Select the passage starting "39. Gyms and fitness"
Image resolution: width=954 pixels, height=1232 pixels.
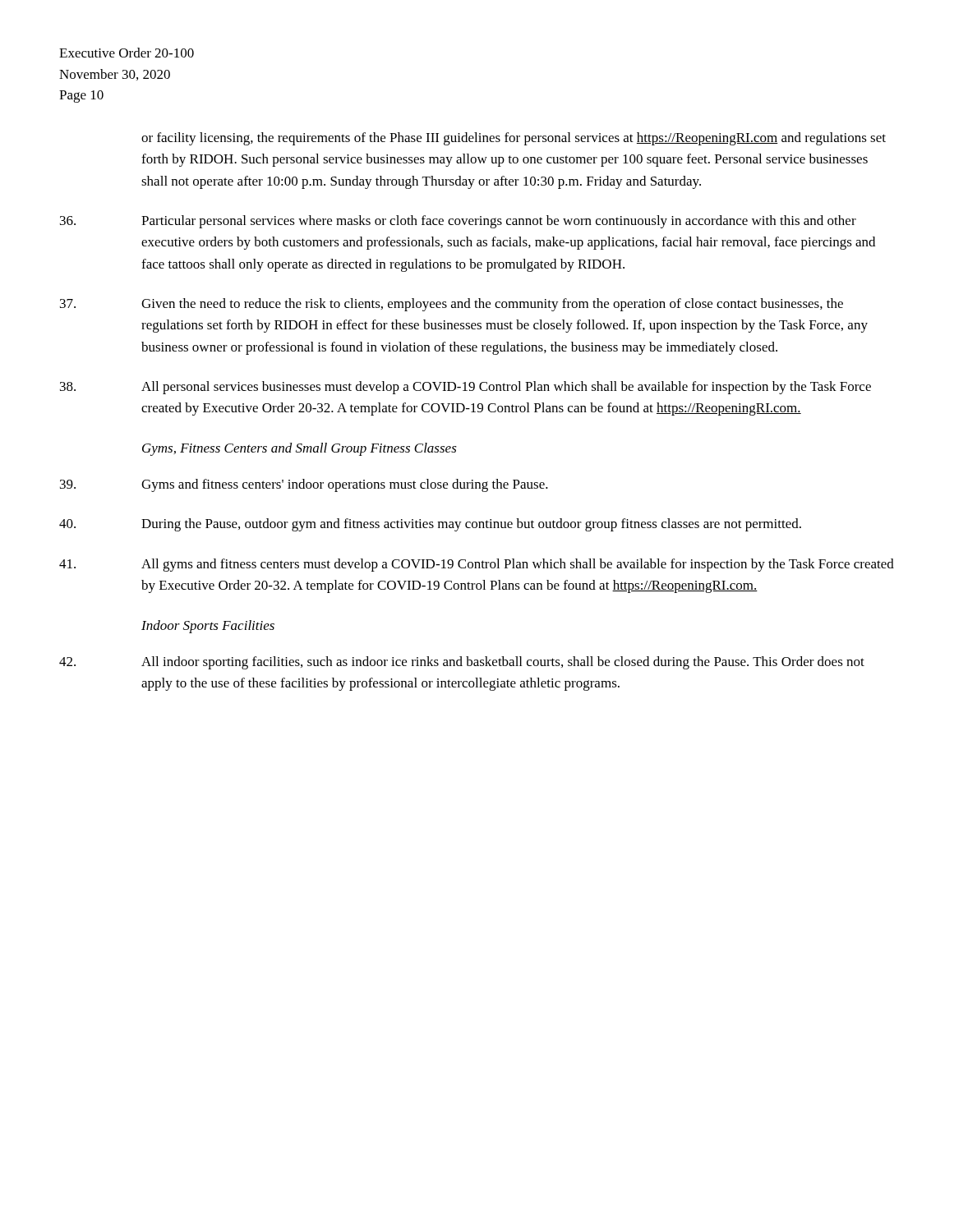(477, 485)
